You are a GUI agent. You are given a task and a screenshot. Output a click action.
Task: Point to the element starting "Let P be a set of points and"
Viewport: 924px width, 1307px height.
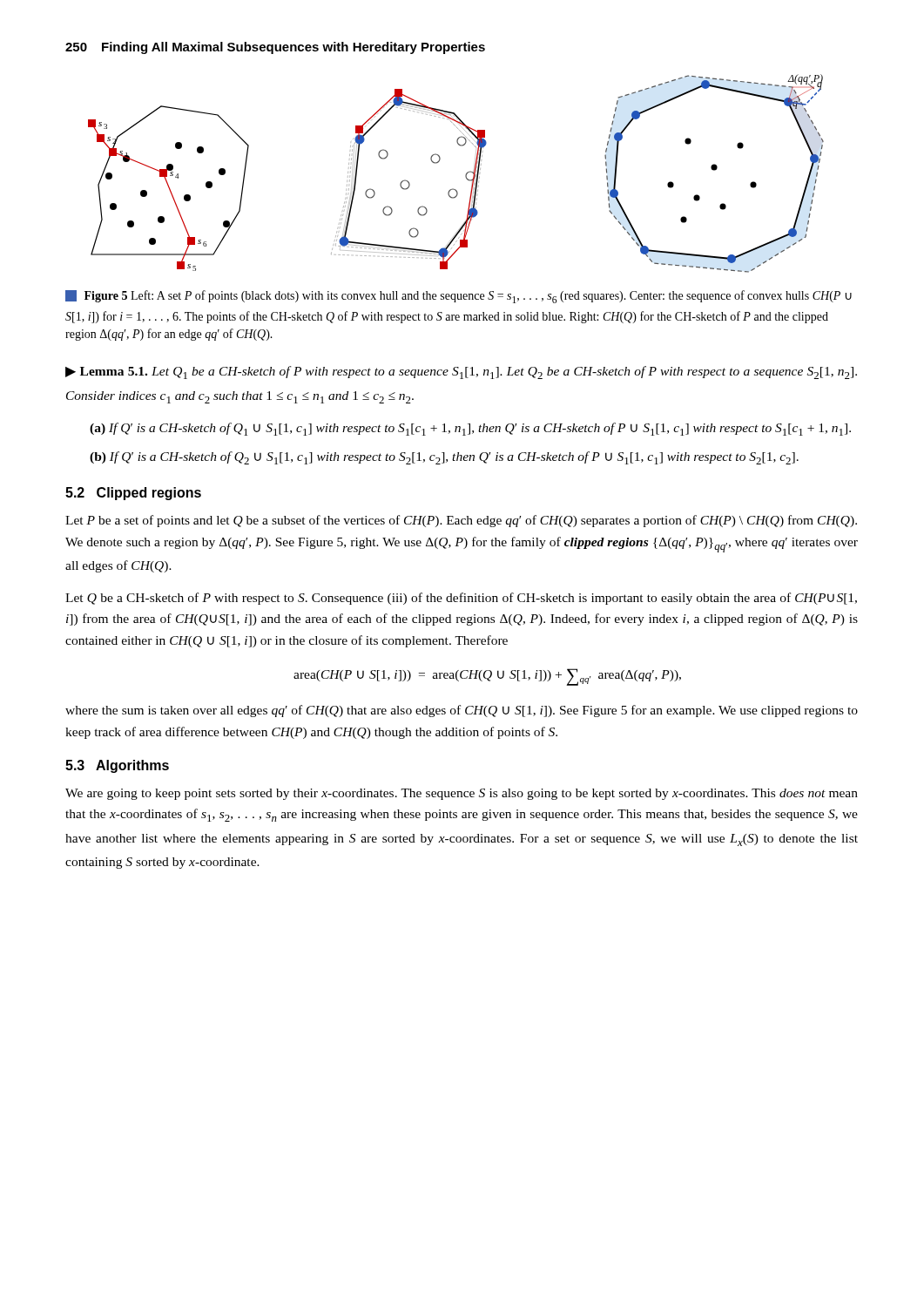(462, 543)
